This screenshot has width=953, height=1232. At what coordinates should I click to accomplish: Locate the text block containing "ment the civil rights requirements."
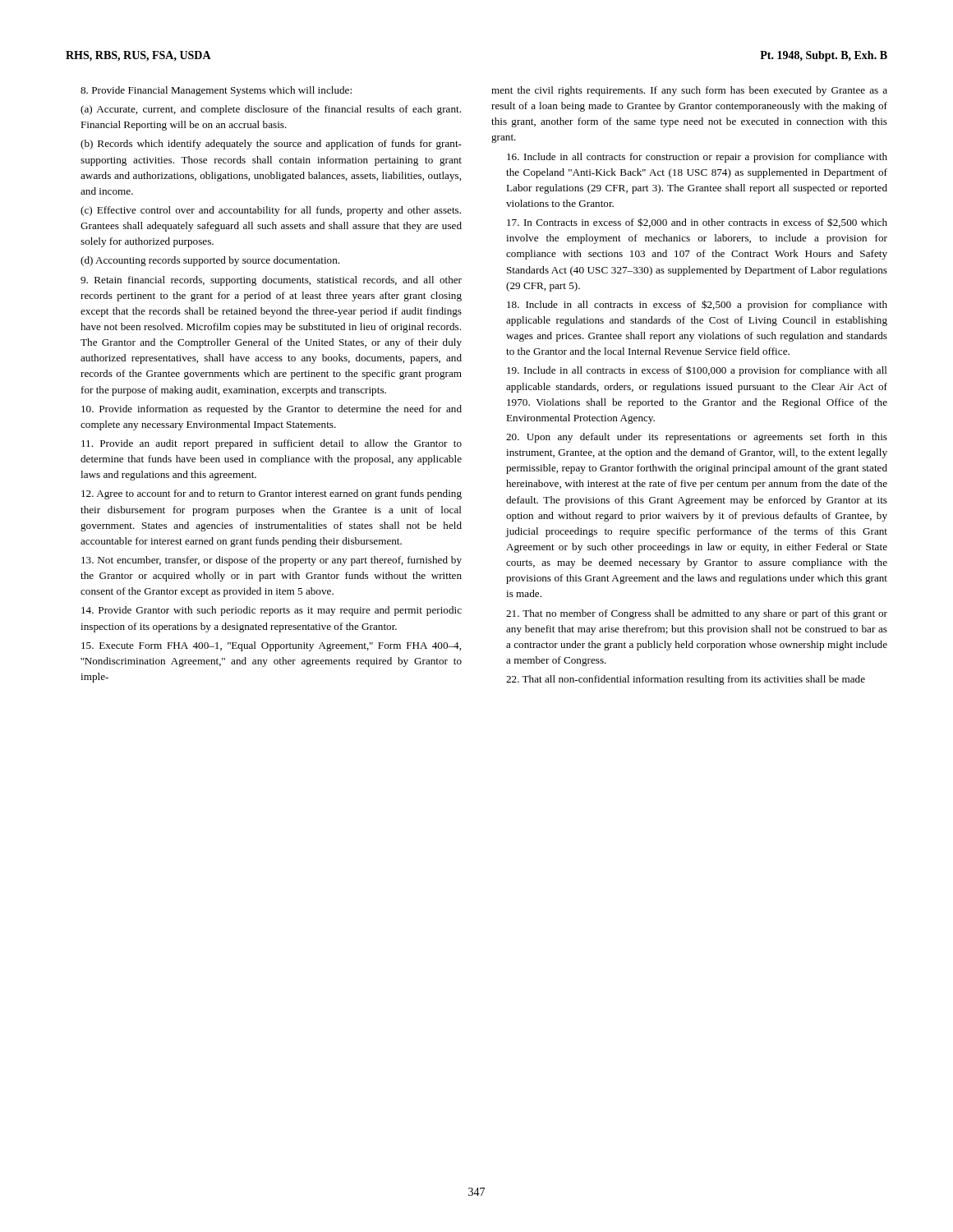click(x=689, y=385)
